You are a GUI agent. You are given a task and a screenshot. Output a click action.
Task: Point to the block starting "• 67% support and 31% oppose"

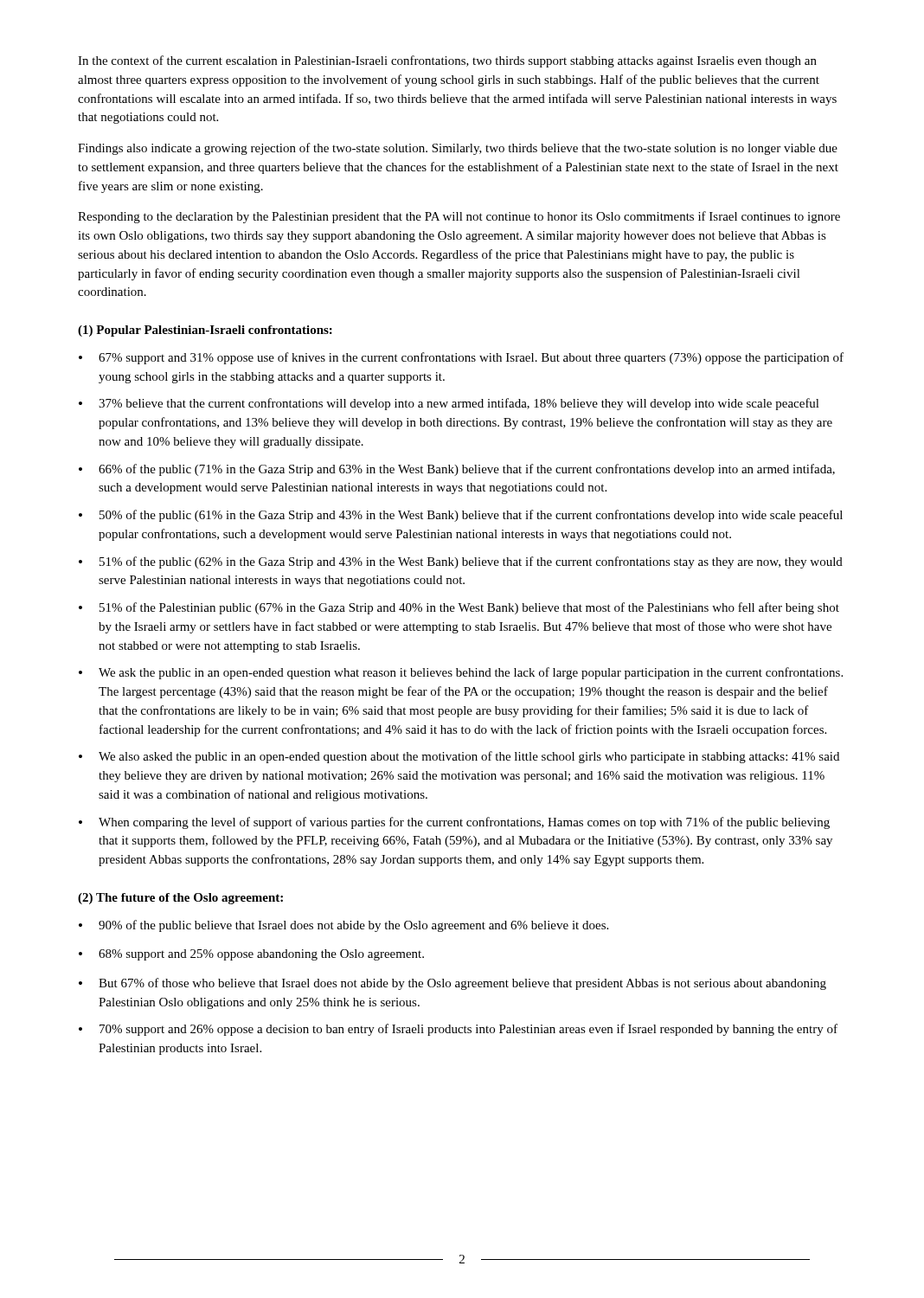pyautogui.click(x=462, y=367)
